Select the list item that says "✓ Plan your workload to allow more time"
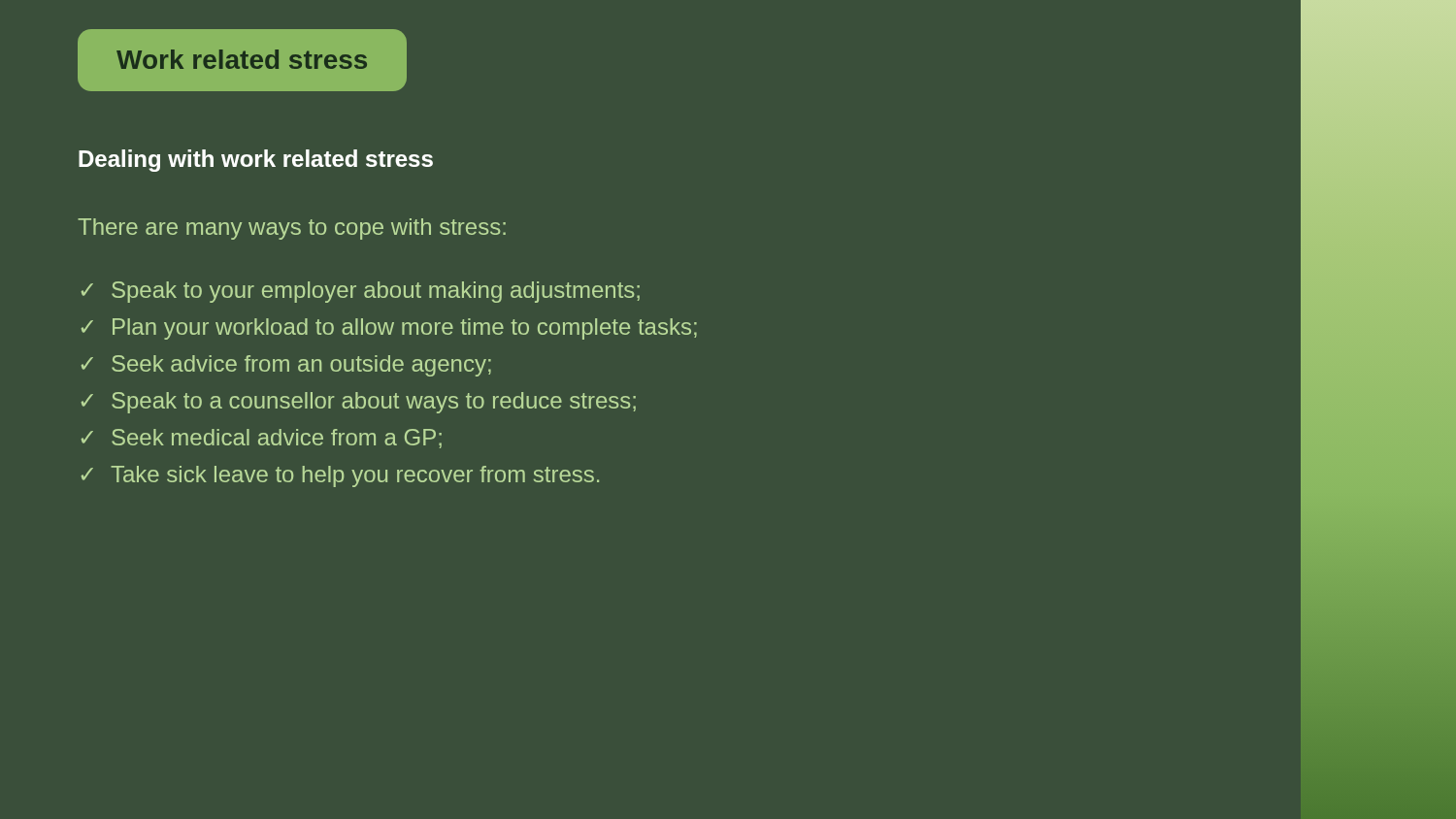The image size is (1456, 819). 388,327
